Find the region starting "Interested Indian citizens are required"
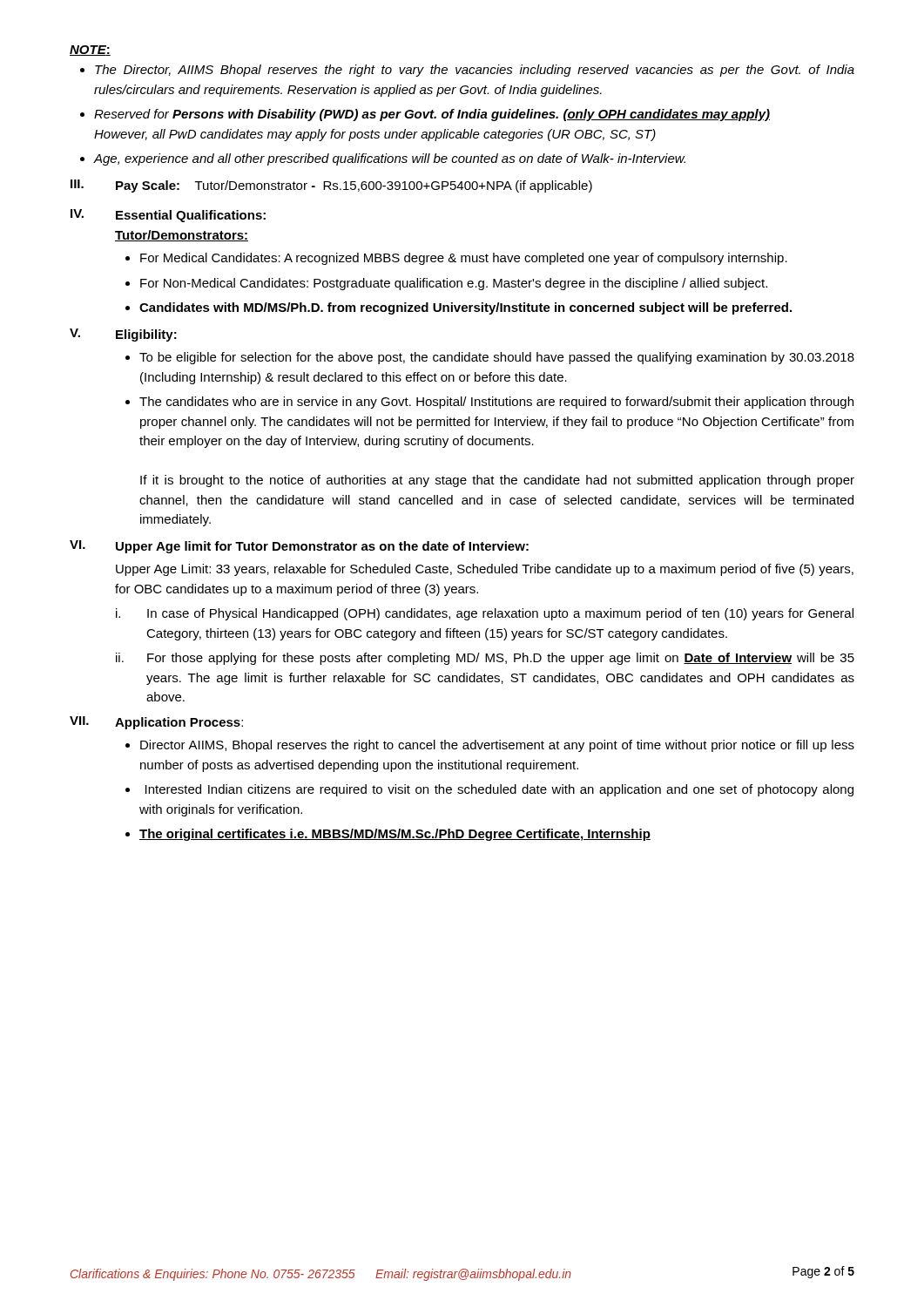The image size is (924, 1307). tap(497, 799)
